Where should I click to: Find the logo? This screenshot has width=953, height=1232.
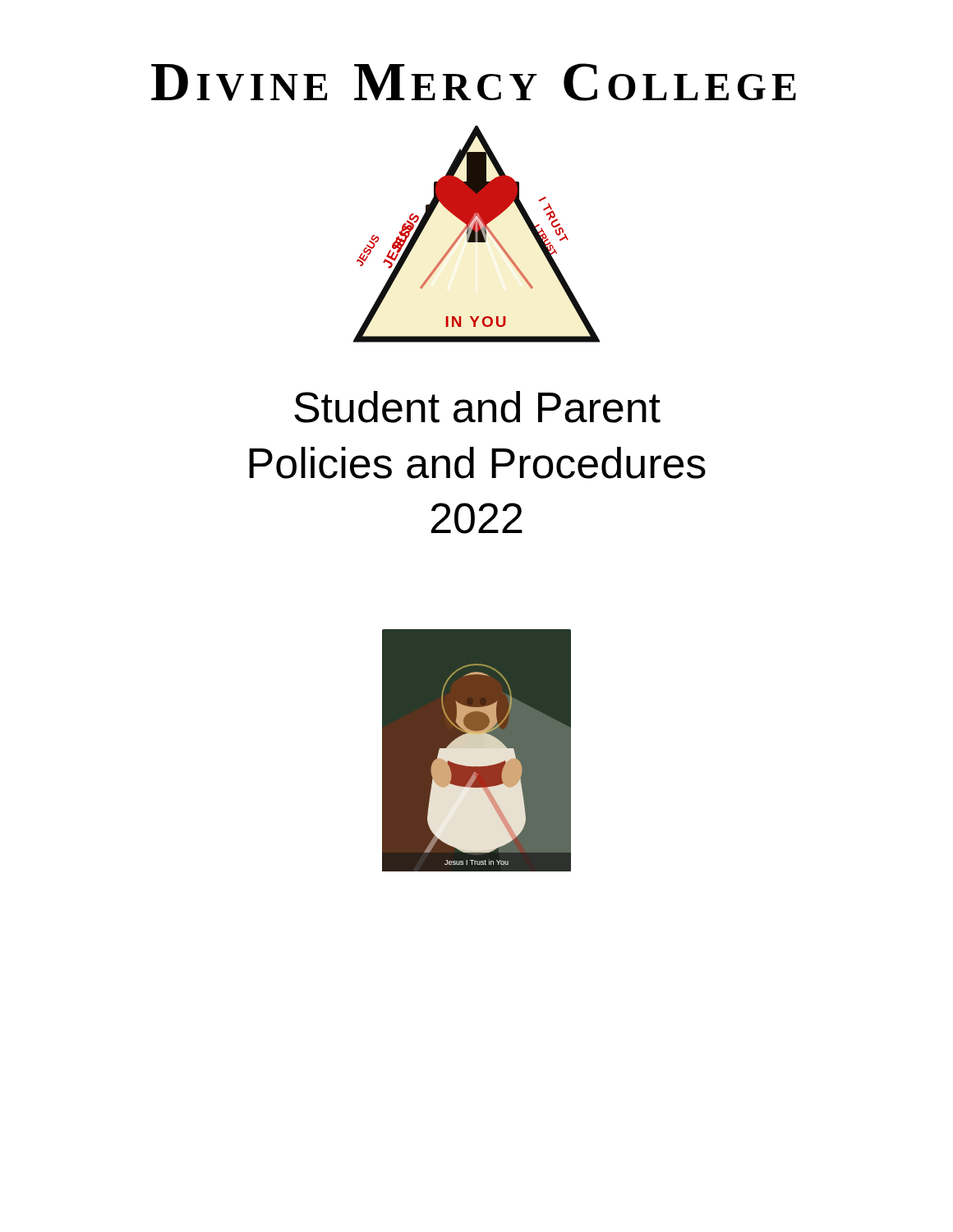[476, 247]
